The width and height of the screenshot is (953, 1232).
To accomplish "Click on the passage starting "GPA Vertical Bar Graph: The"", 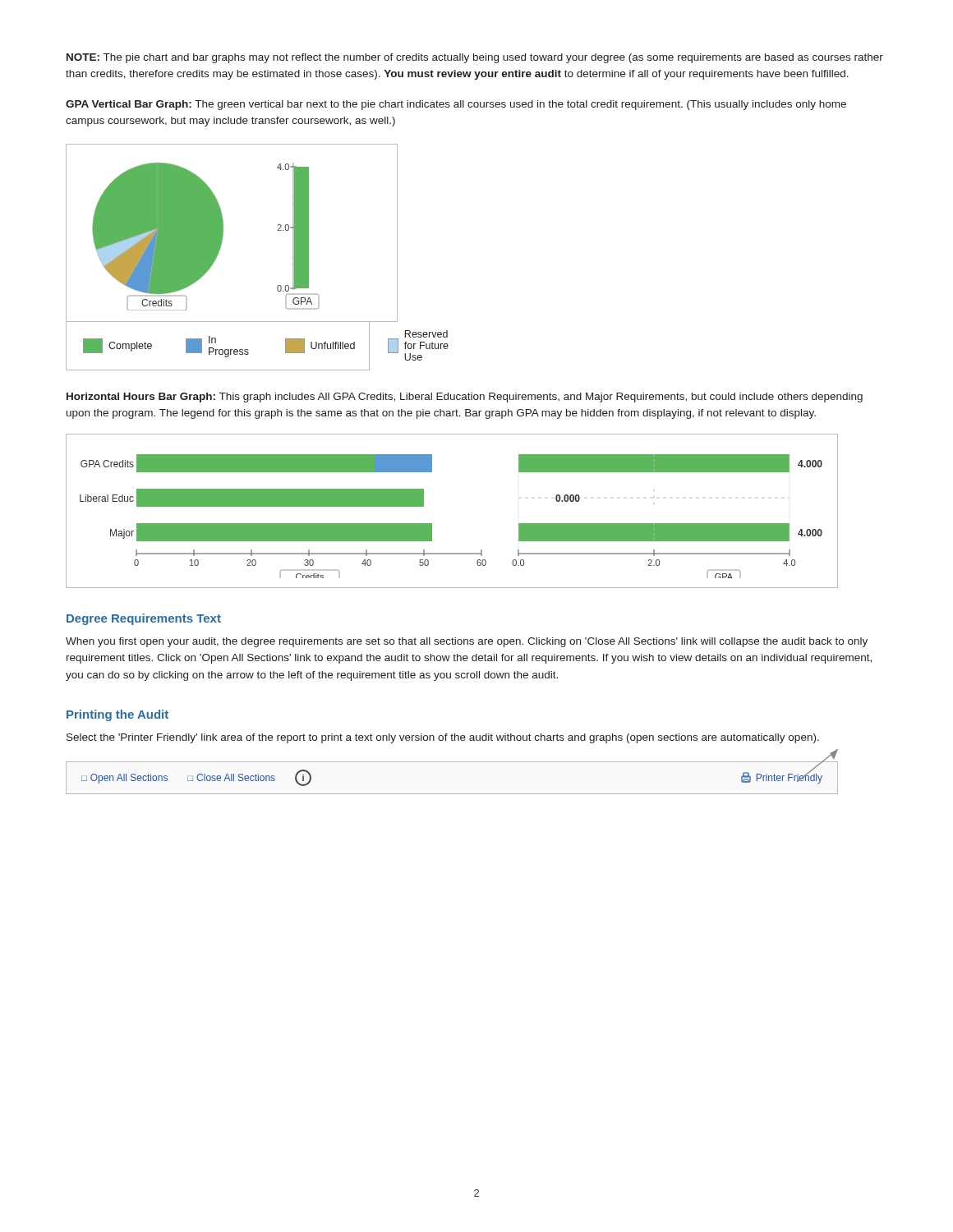I will coord(456,112).
